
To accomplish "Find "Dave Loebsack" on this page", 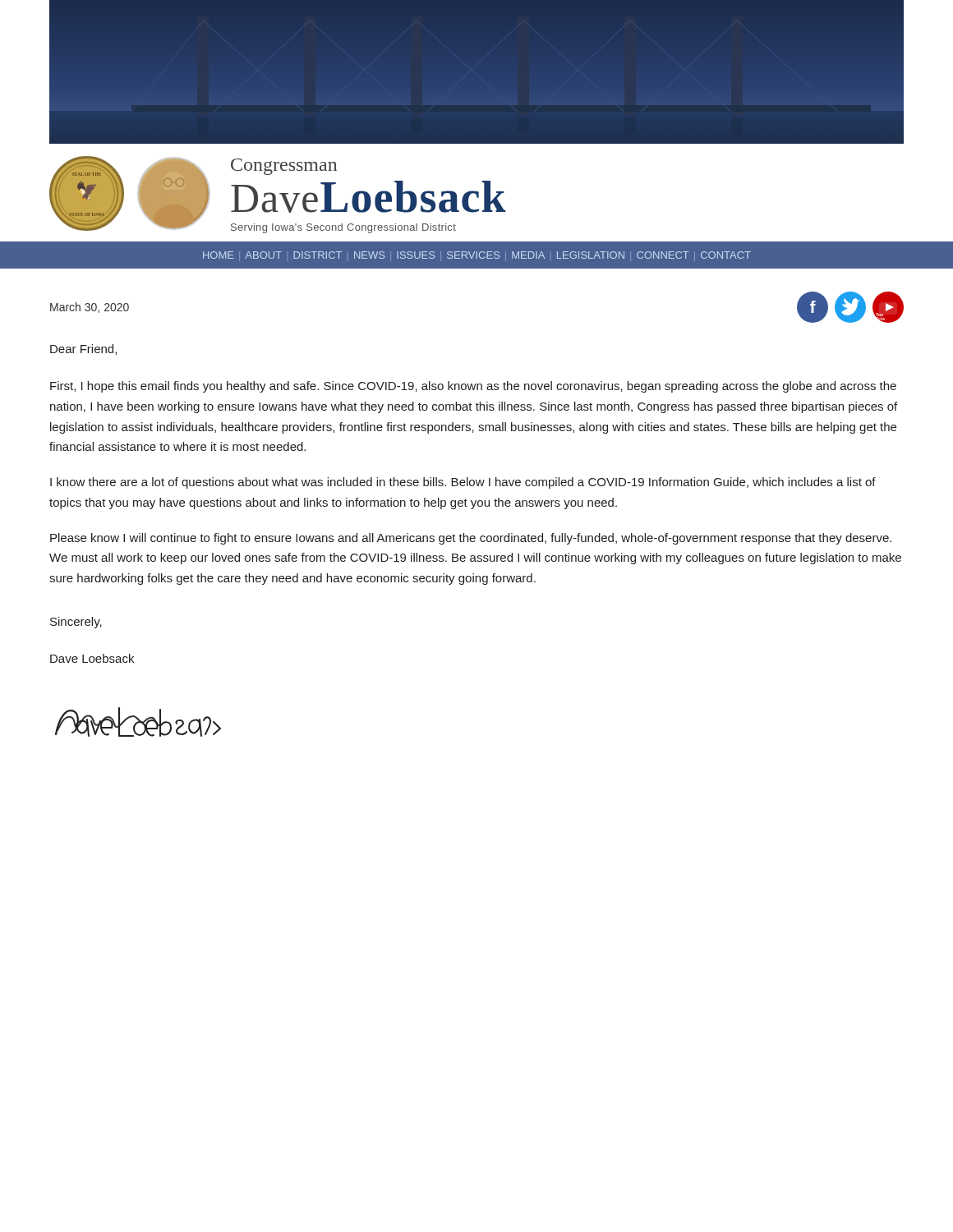I will (92, 658).
